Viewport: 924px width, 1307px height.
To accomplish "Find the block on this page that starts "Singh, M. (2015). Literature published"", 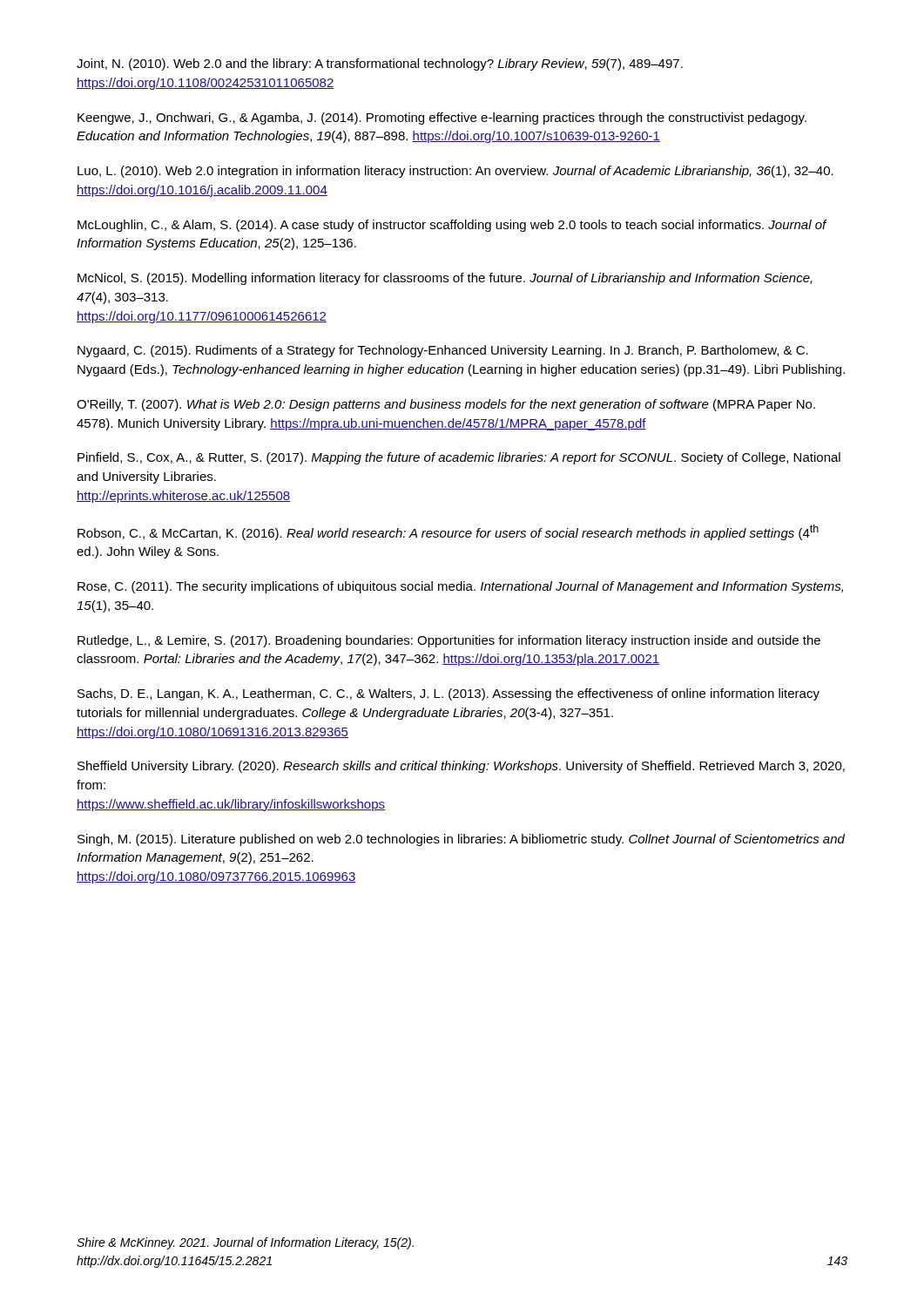I will (461, 840).
